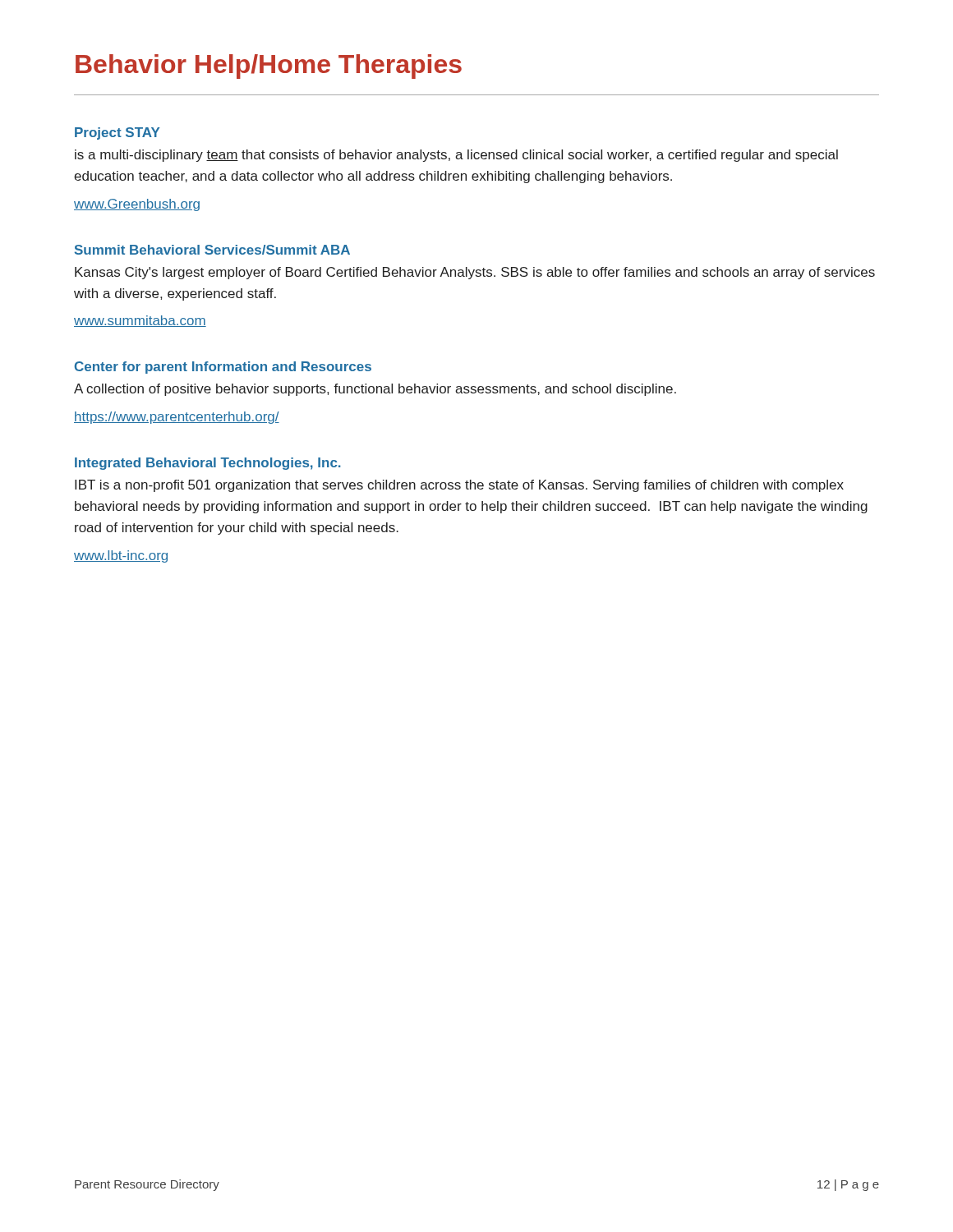Locate the section header with the text "Center for parent Information and Resources"

pyautogui.click(x=223, y=367)
